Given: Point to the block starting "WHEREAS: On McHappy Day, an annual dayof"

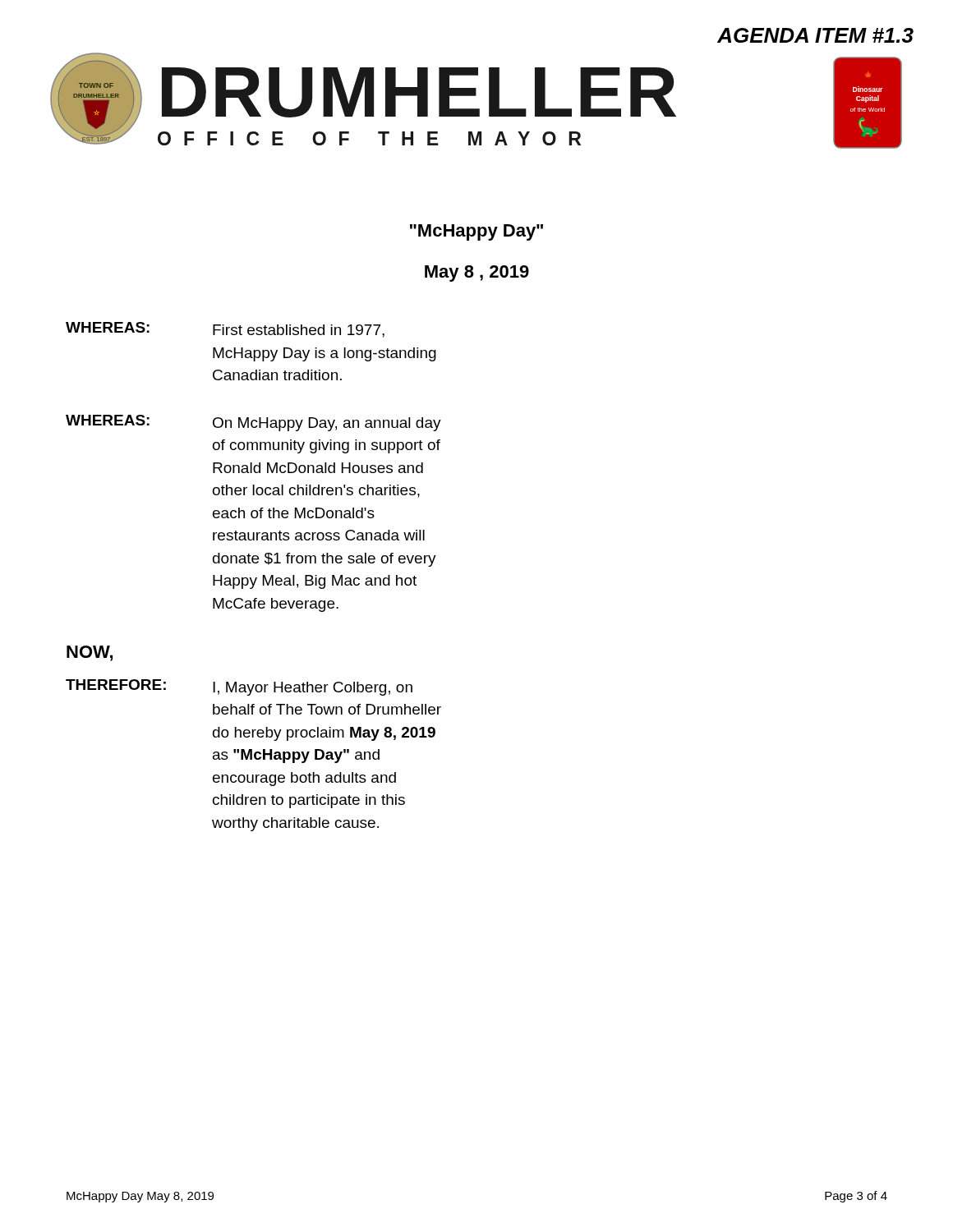Looking at the screenshot, I should tap(253, 423).
